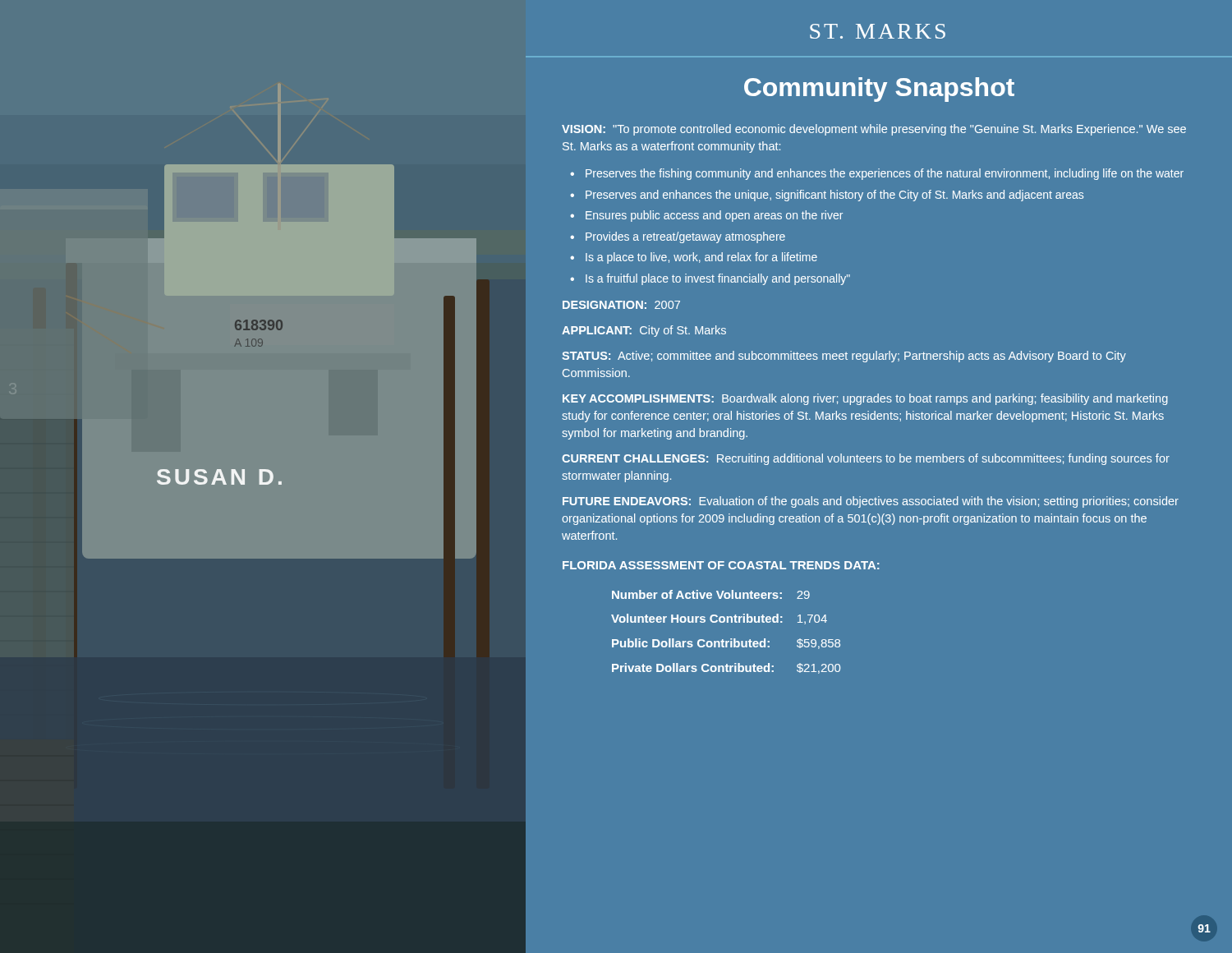
Task: Select the table that reads "Private Dollars Contributed:"
Action: pyautogui.click(x=879, y=631)
